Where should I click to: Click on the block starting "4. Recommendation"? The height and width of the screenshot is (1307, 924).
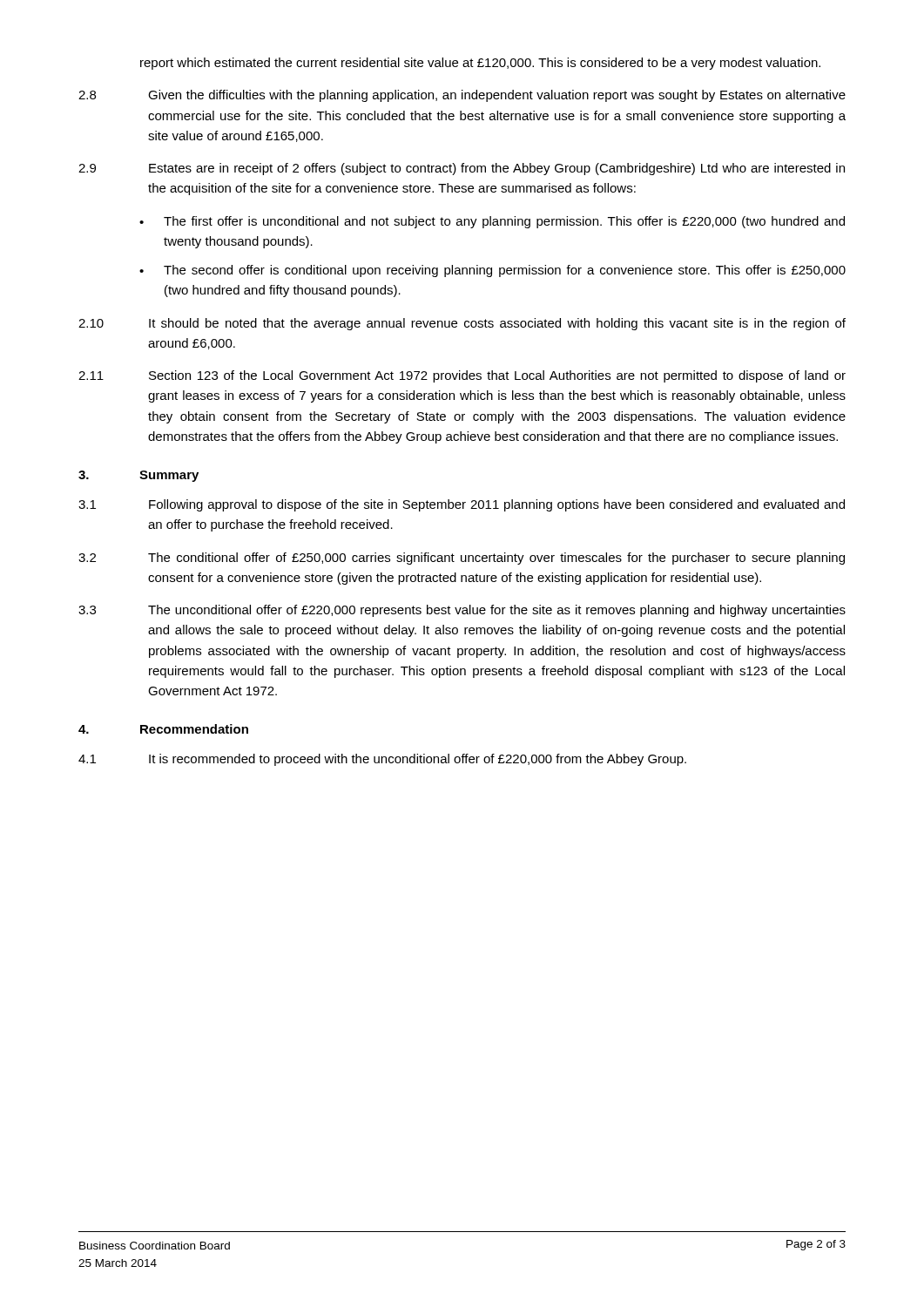tap(164, 729)
